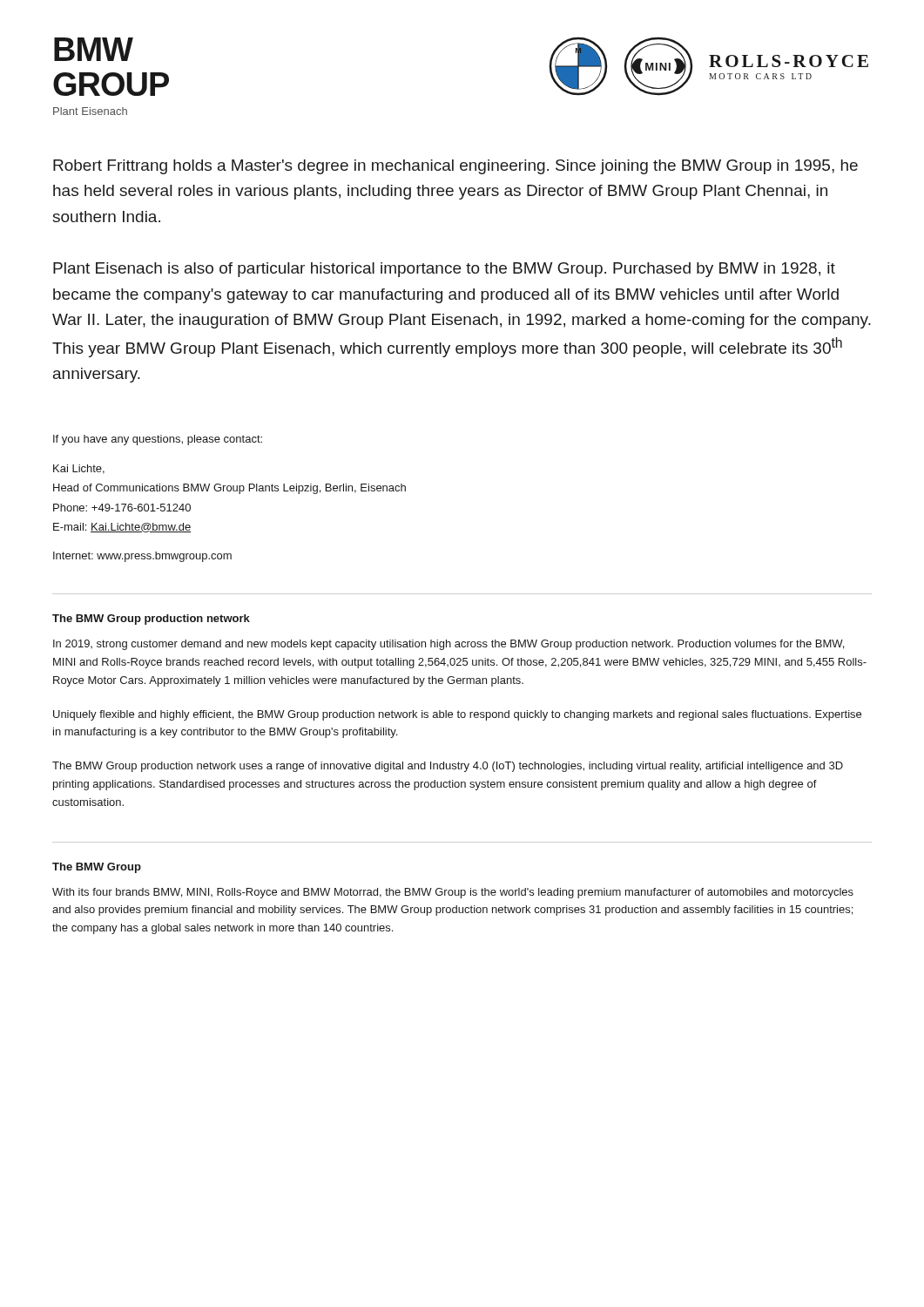Navigate to the region starting "Uniquely flexible and highly efficient,"
924x1307 pixels.
pyautogui.click(x=457, y=723)
